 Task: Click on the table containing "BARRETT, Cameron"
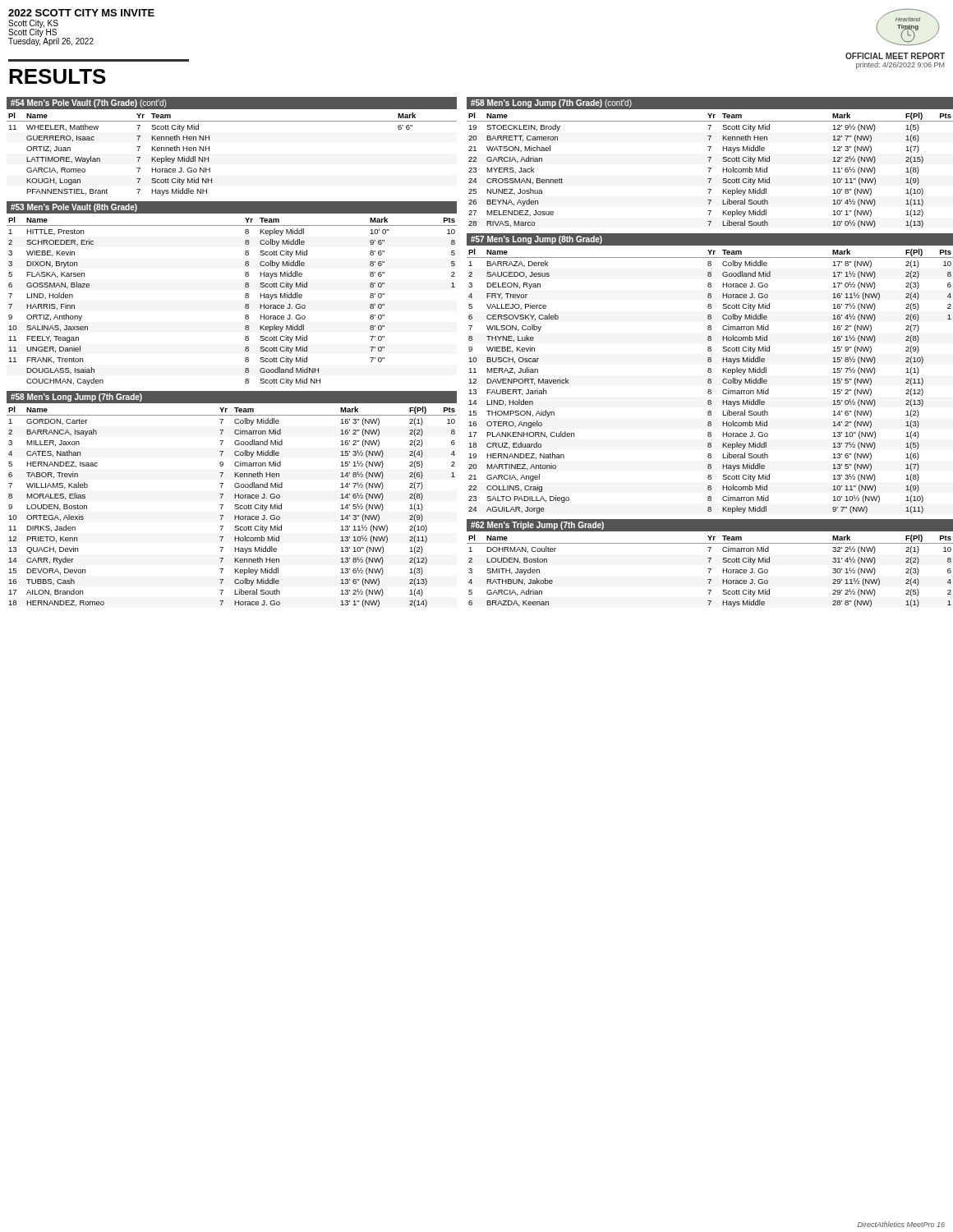coord(710,169)
